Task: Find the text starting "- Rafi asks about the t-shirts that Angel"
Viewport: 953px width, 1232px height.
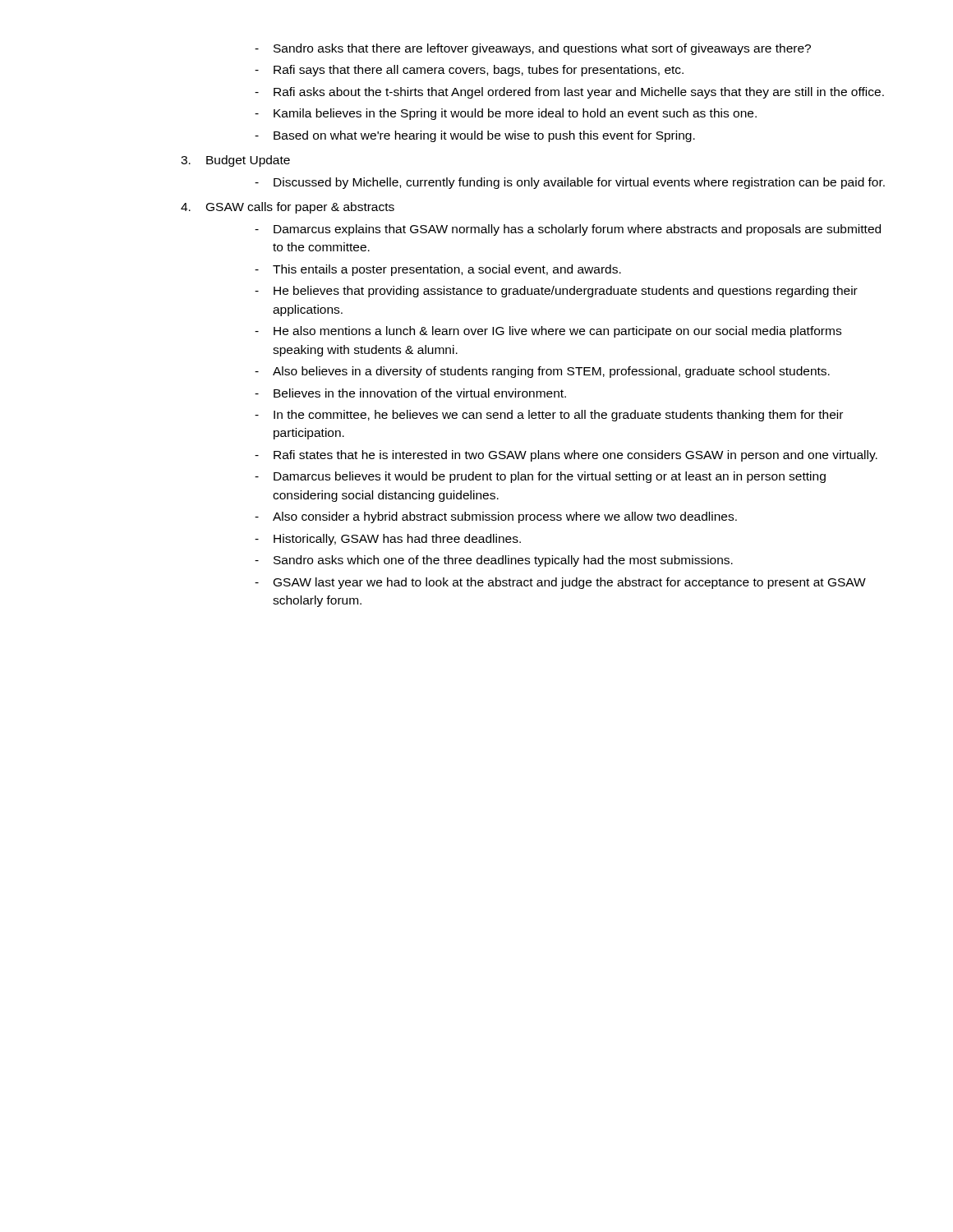Action: pyautogui.click(x=571, y=92)
